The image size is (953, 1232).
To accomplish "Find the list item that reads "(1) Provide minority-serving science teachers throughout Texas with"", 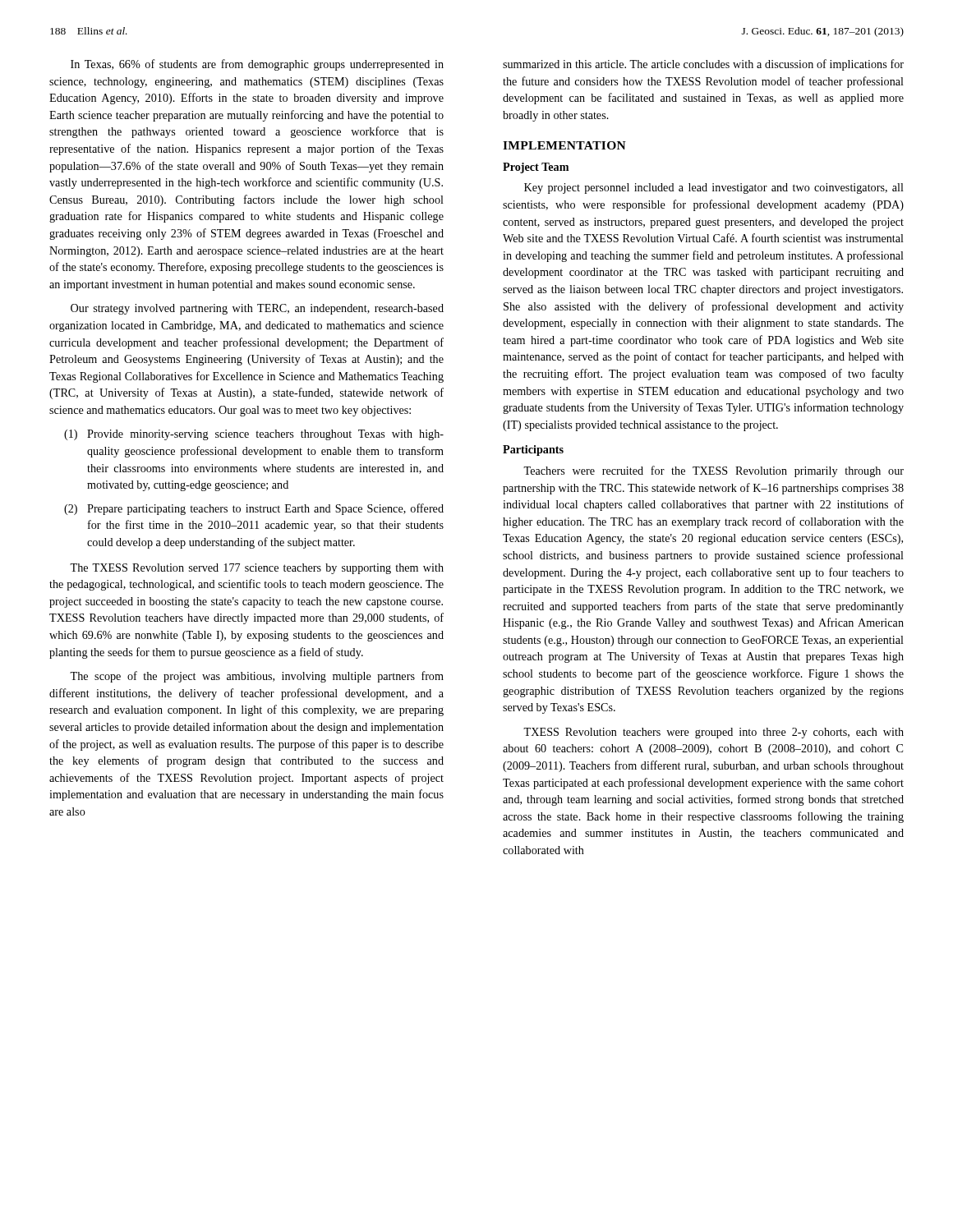I will click(246, 460).
